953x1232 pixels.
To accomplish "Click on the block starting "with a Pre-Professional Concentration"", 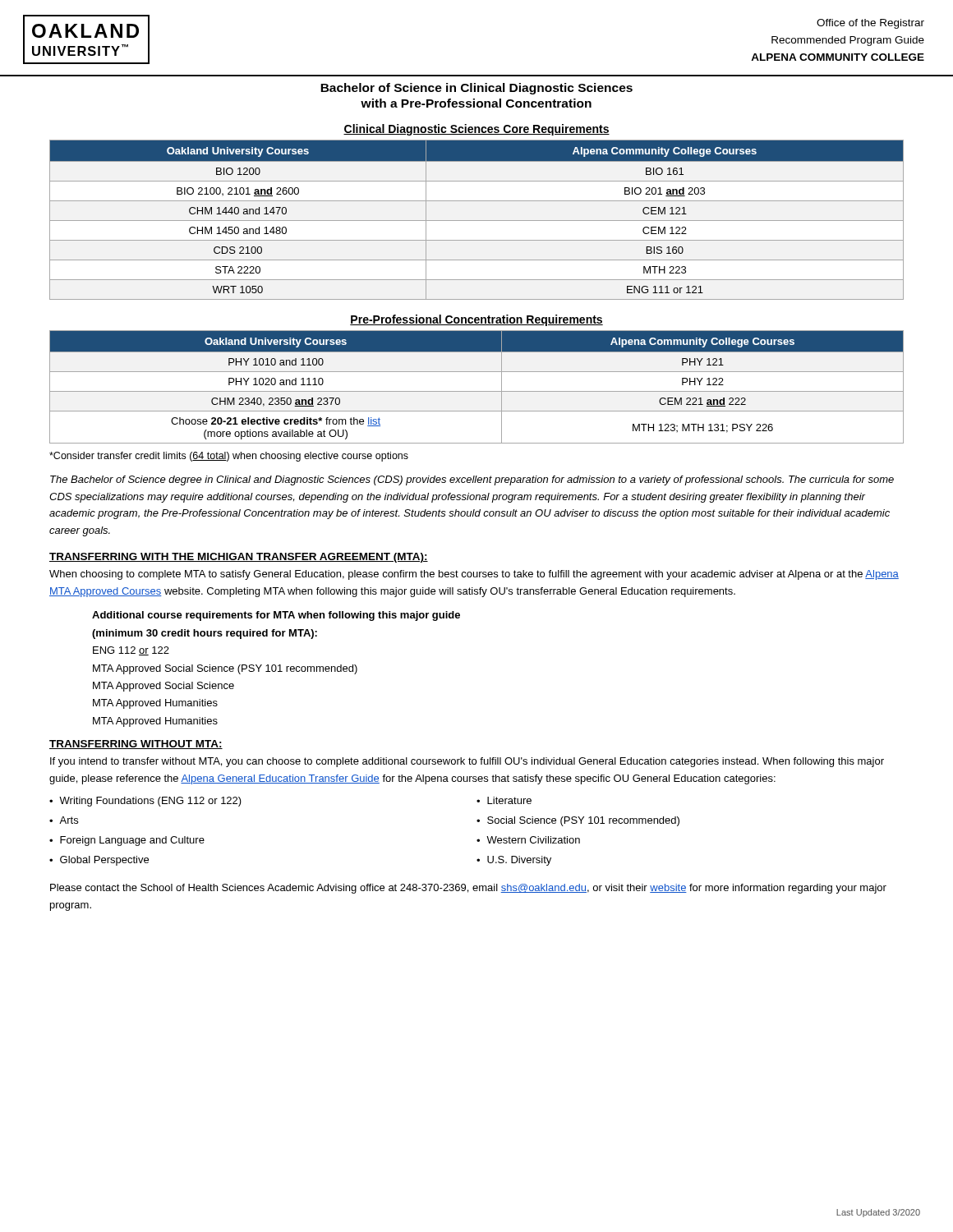I will click(476, 103).
